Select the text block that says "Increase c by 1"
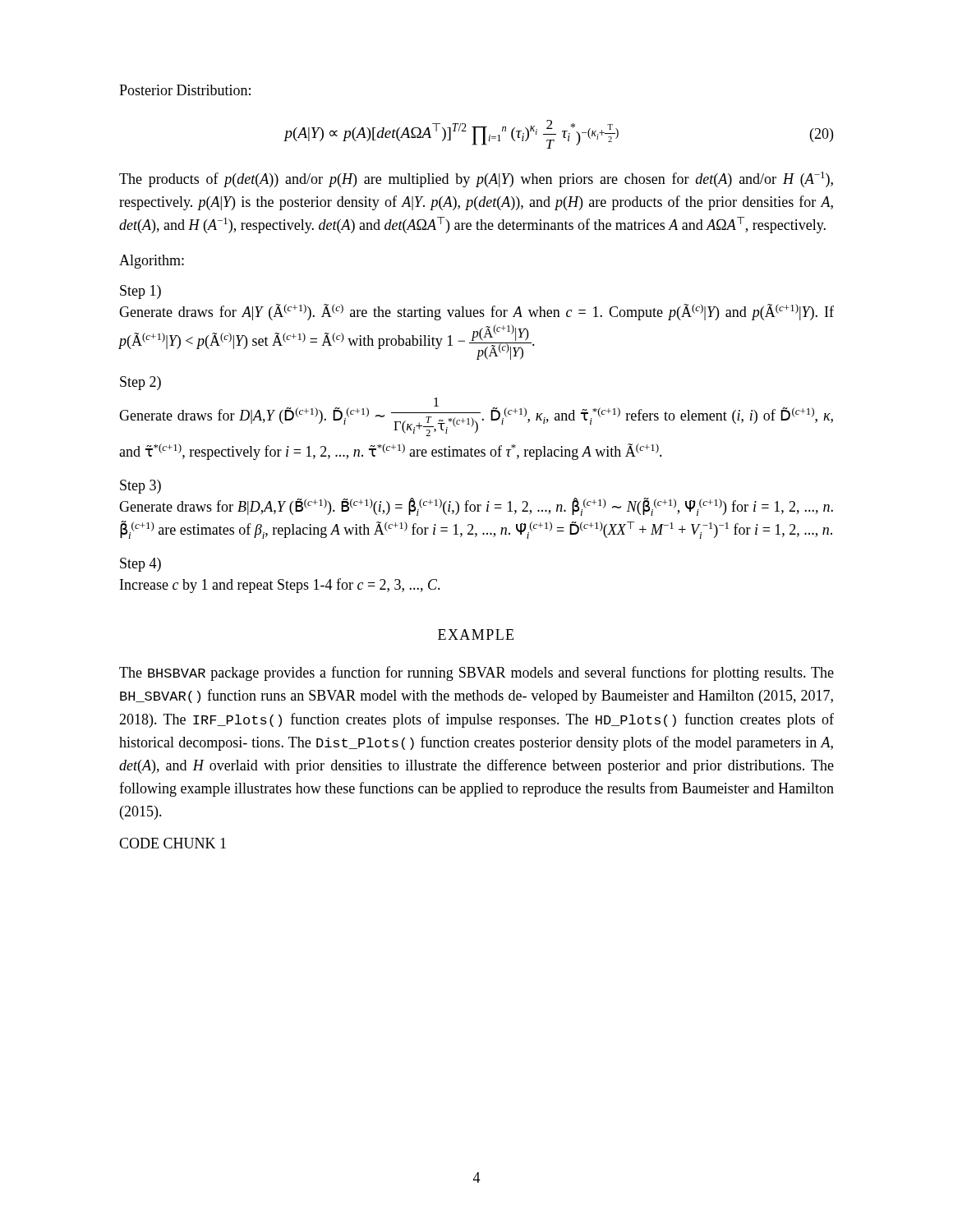Screen dimensions: 1232x953 pyautogui.click(x=280, y=585)
